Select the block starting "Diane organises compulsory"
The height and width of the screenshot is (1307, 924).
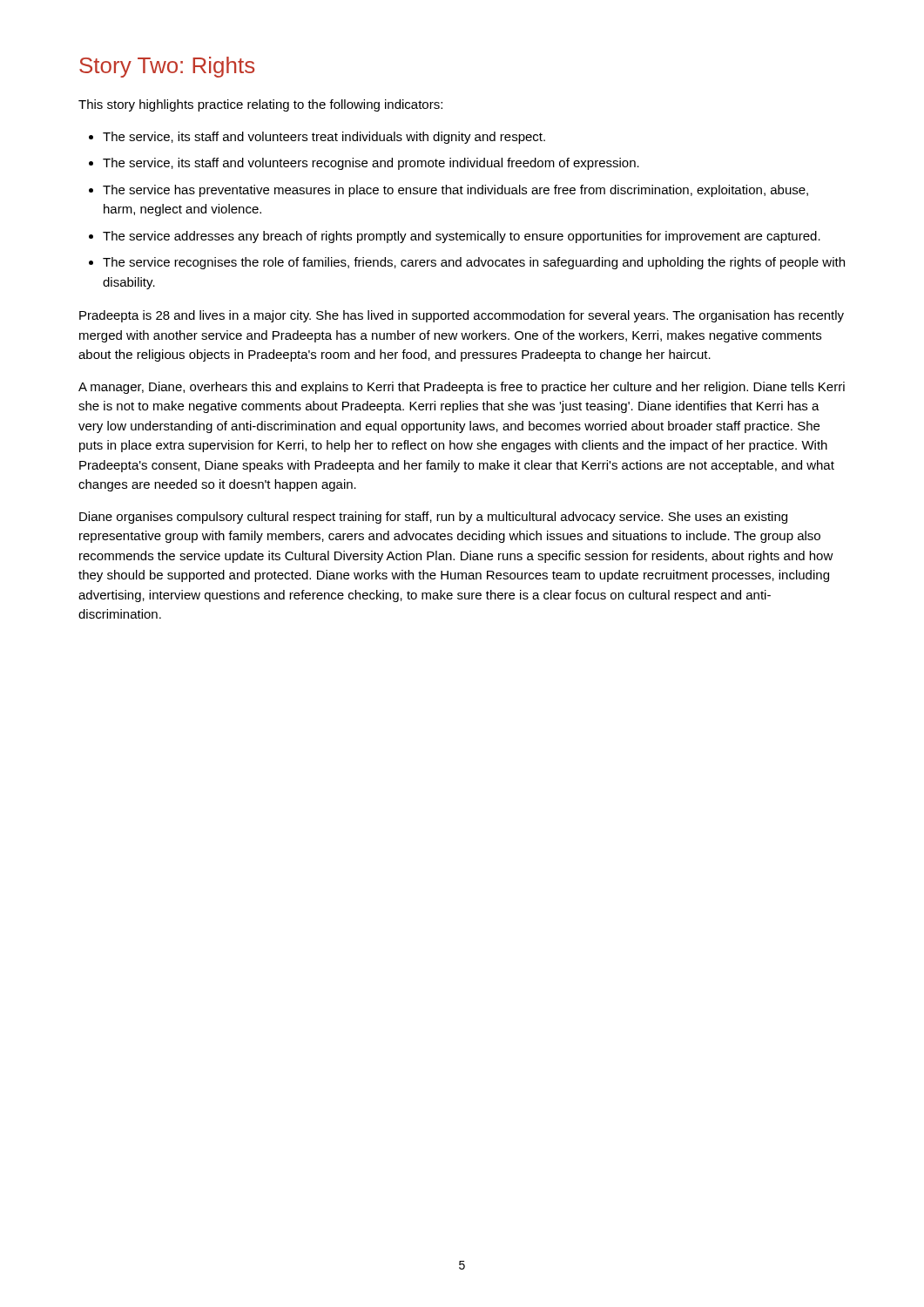(462, 566)
